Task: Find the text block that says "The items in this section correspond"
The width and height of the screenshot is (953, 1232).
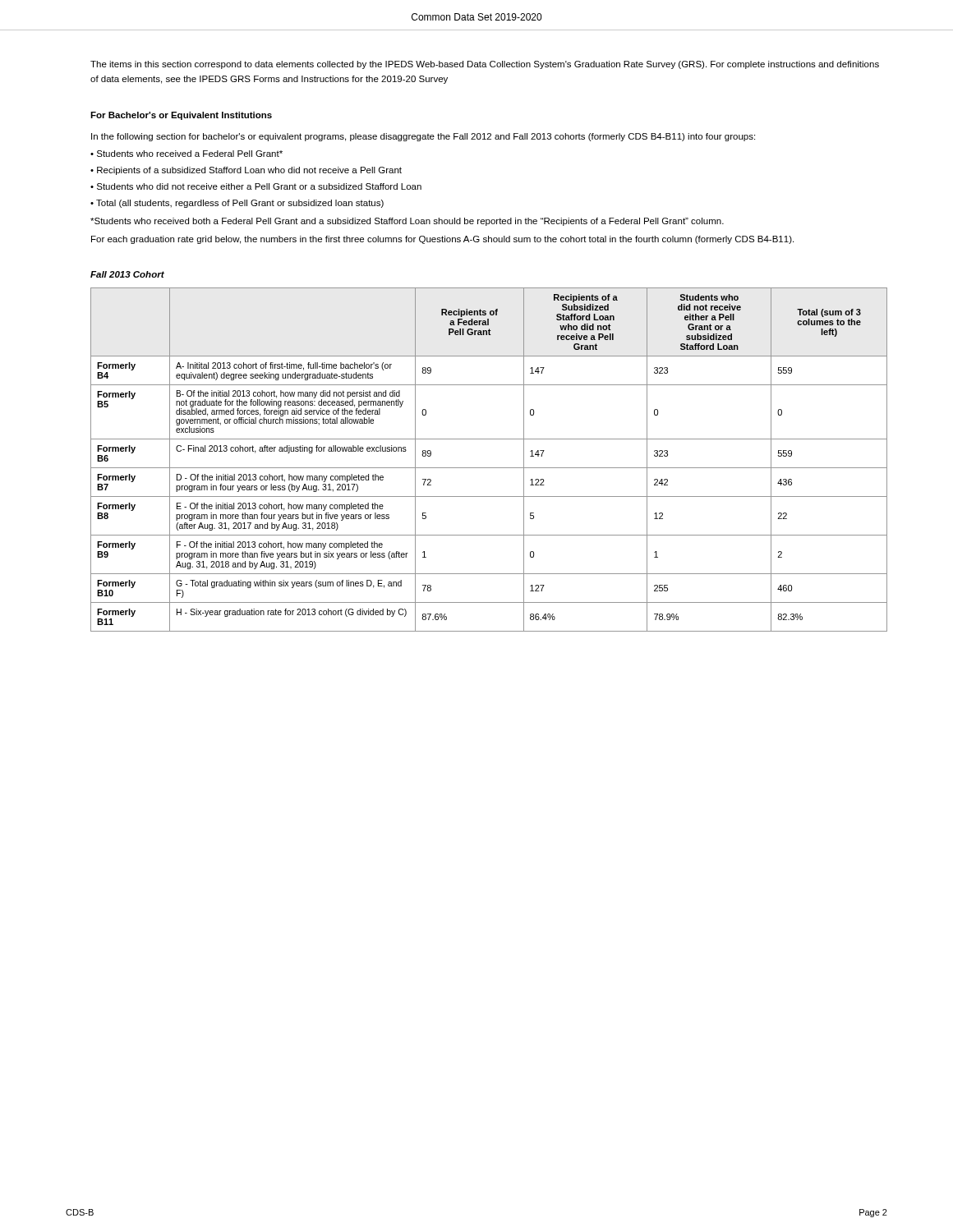Action: [x=485, y=71]
